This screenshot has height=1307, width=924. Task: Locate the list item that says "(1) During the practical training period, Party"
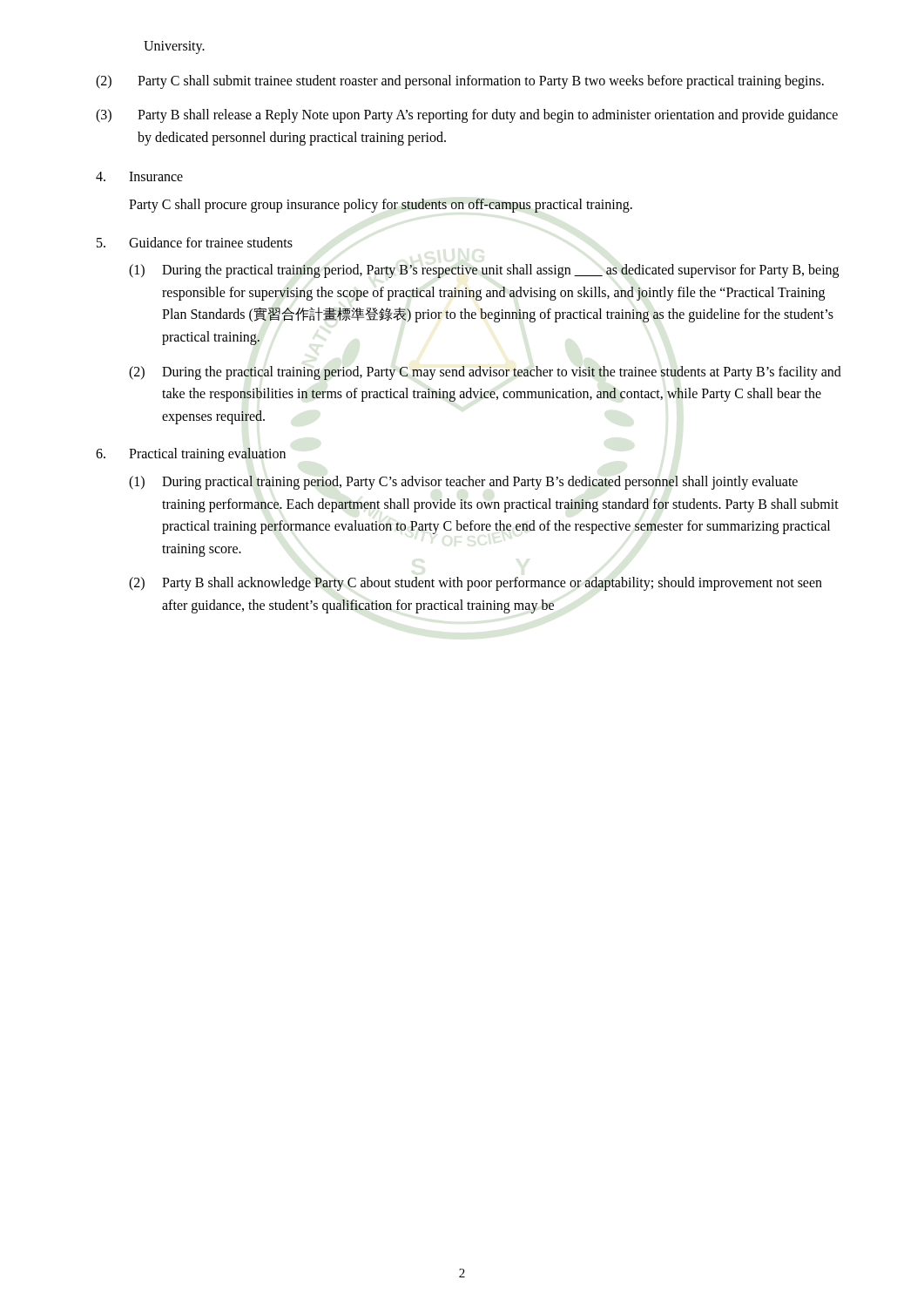470,304
